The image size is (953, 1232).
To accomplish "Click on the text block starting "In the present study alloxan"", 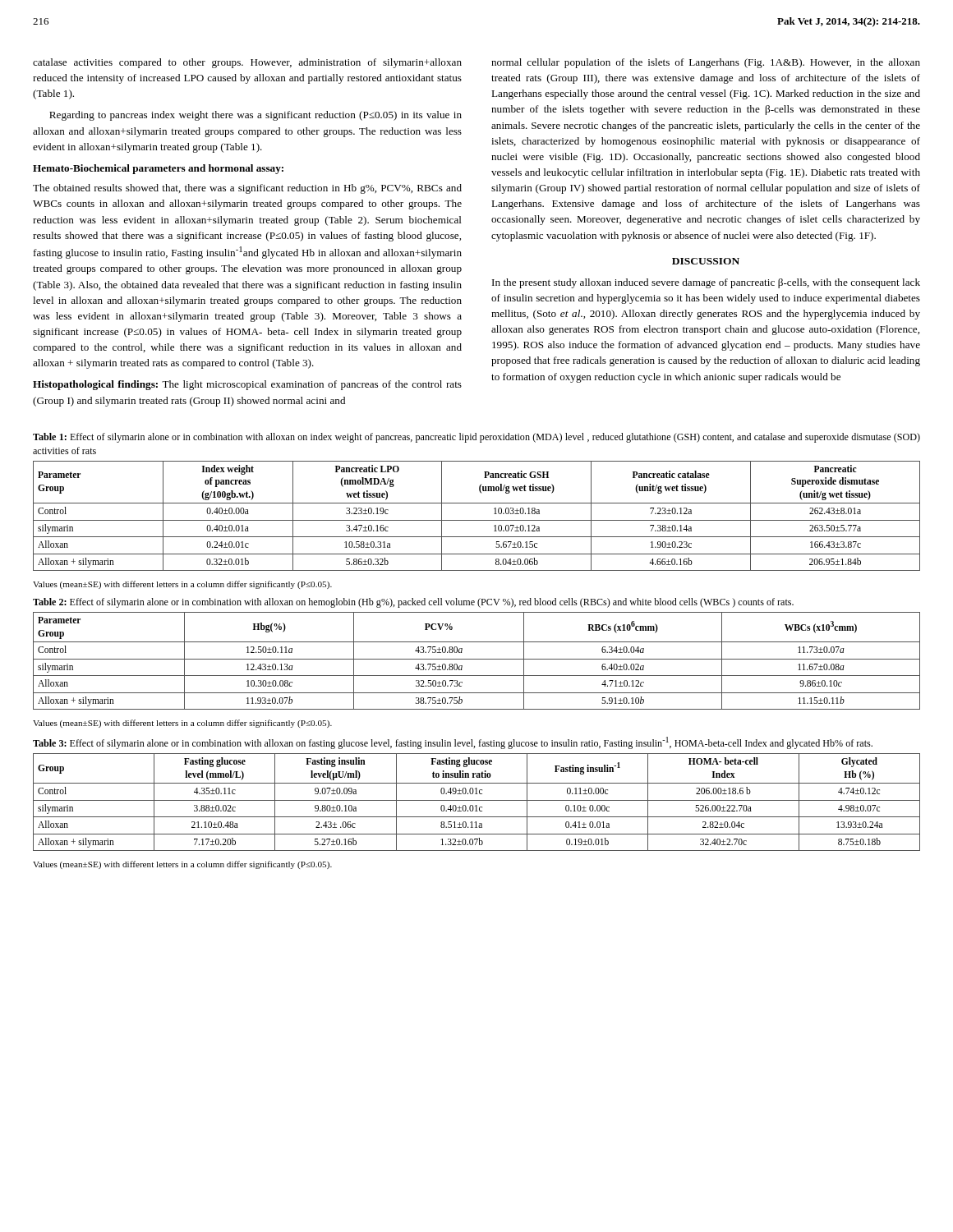I will (706, 329).
